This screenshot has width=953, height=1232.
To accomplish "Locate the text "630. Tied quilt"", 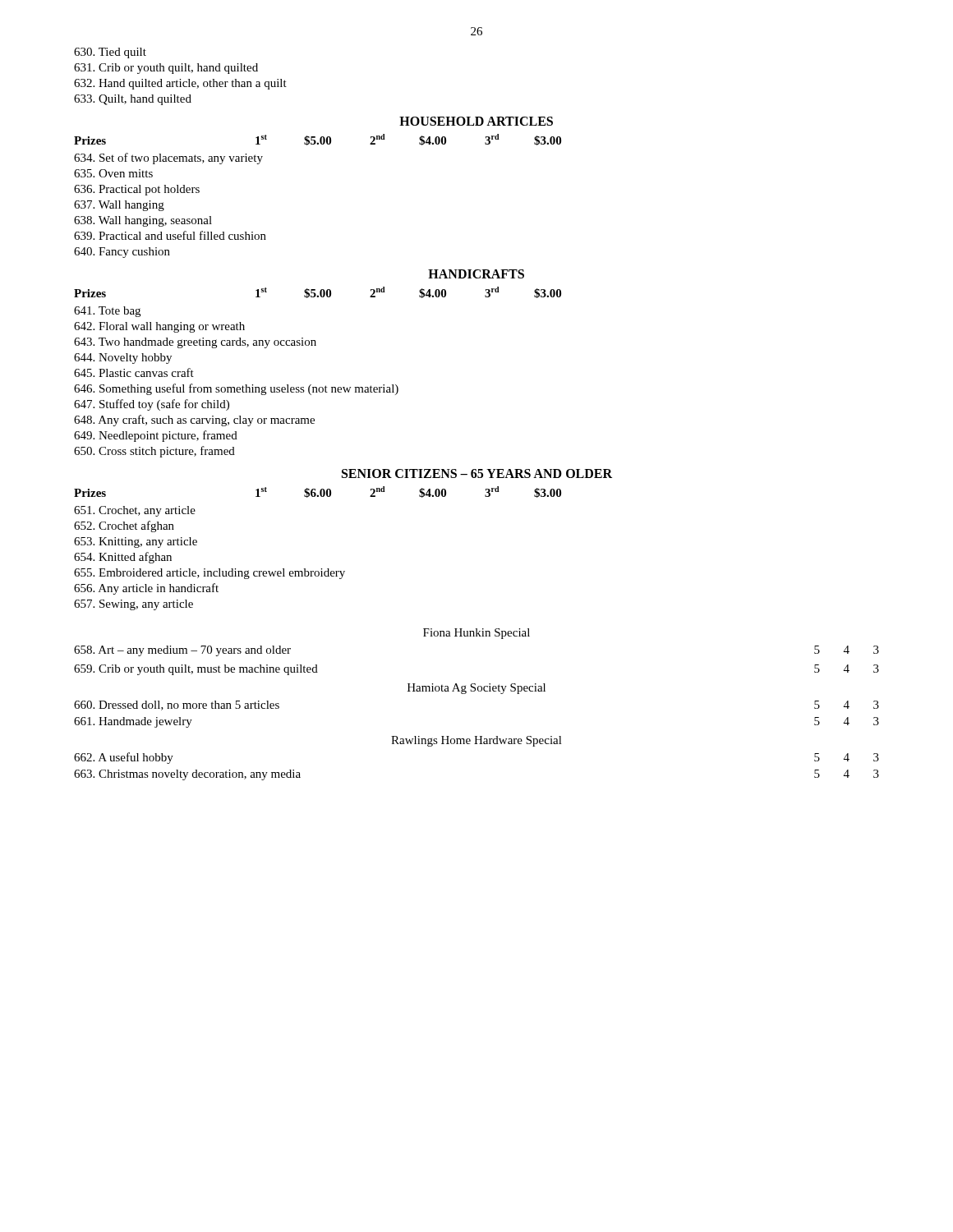I will point(110,52).
